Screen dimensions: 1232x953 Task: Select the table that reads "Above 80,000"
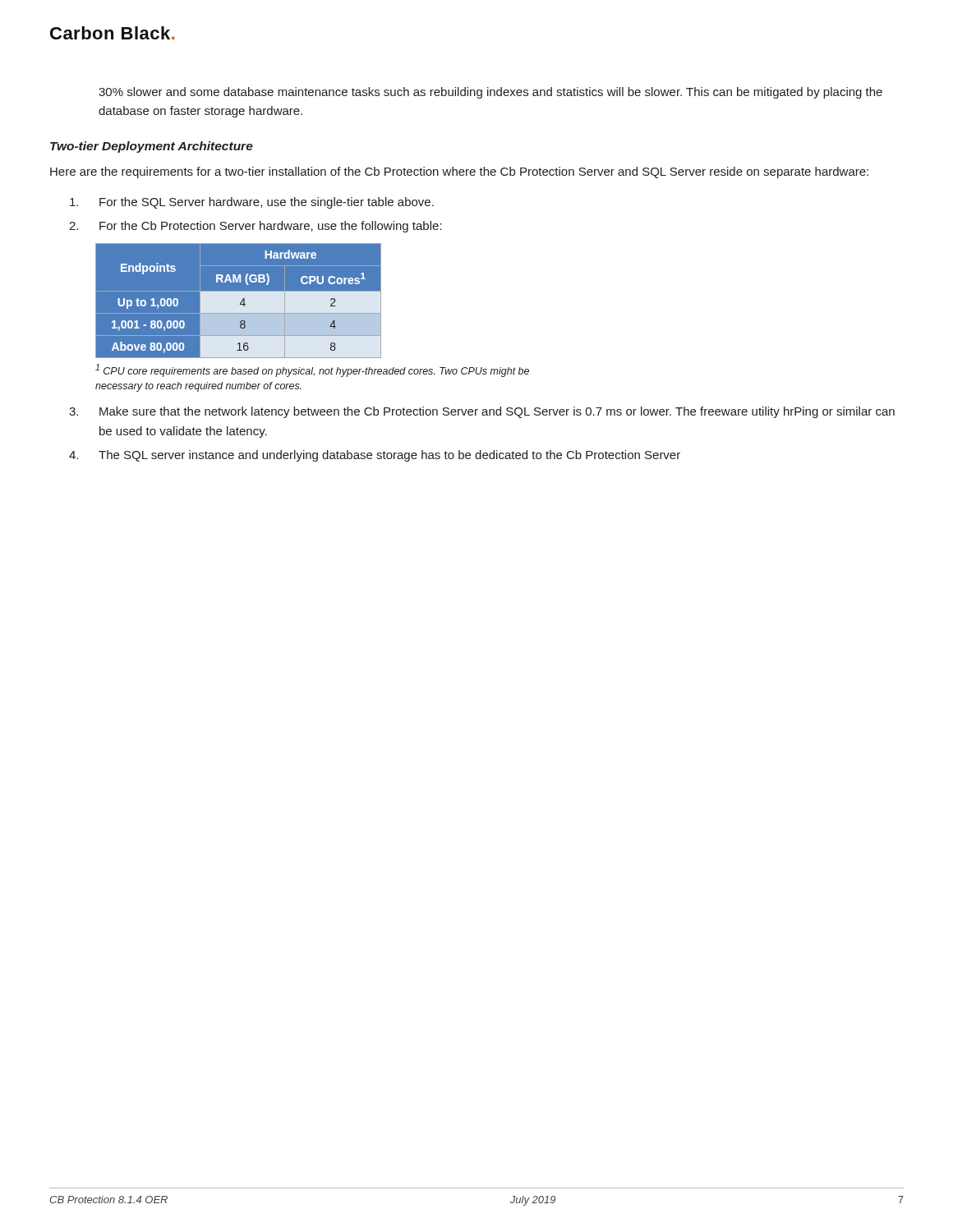500,301
